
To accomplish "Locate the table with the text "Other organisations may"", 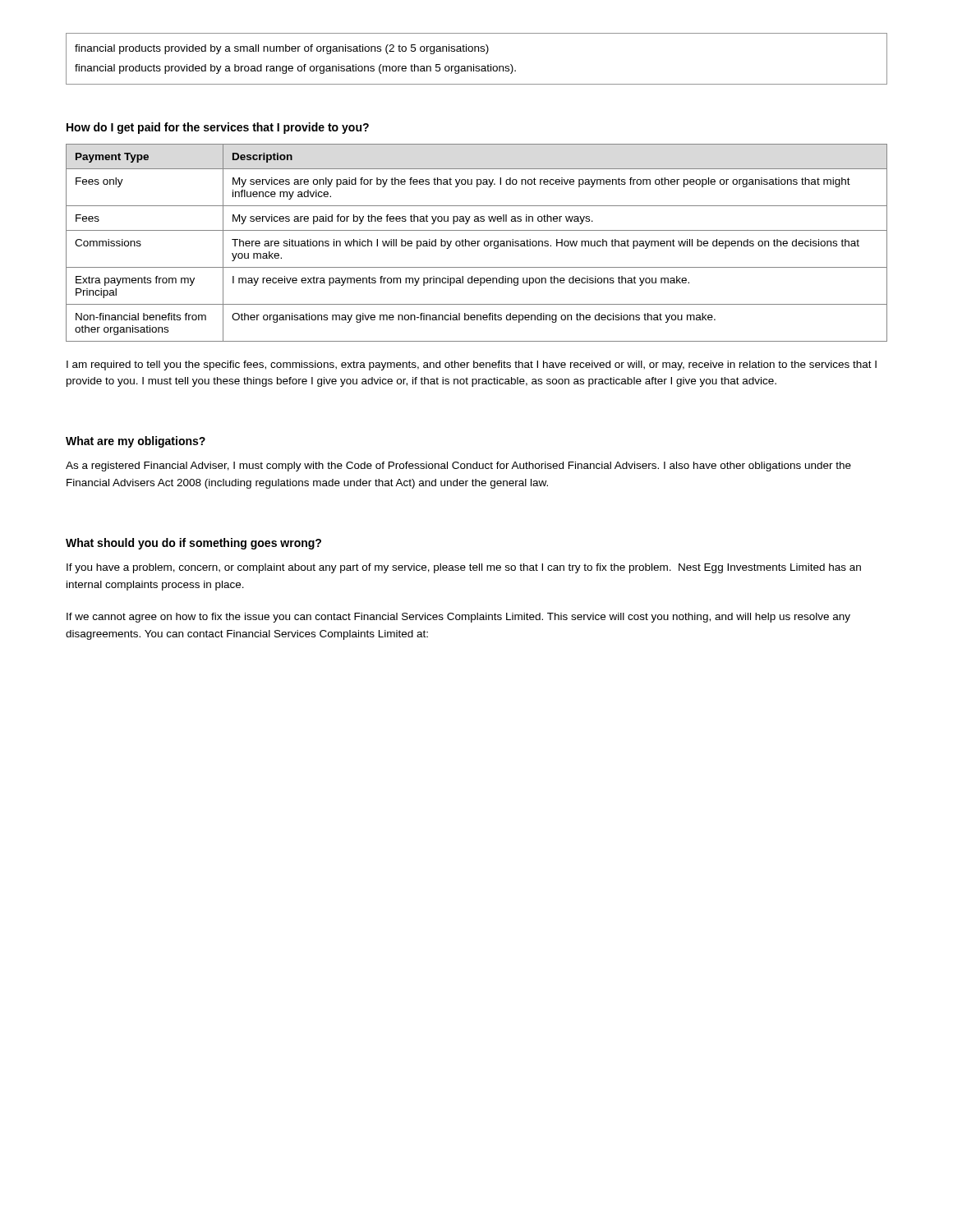I will (476, 242).
